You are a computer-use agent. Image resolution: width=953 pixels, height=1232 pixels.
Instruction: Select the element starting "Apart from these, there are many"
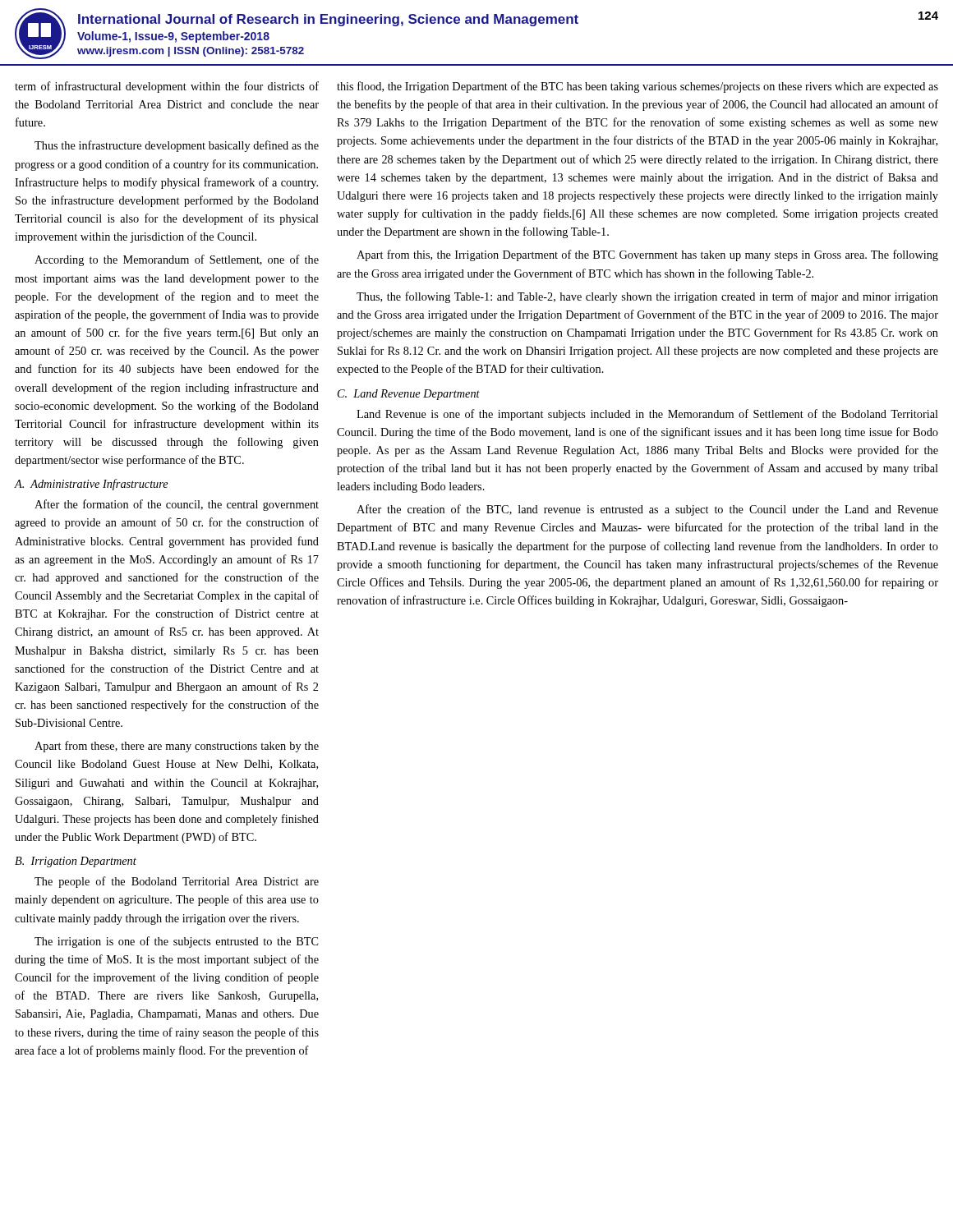point(167,792)
